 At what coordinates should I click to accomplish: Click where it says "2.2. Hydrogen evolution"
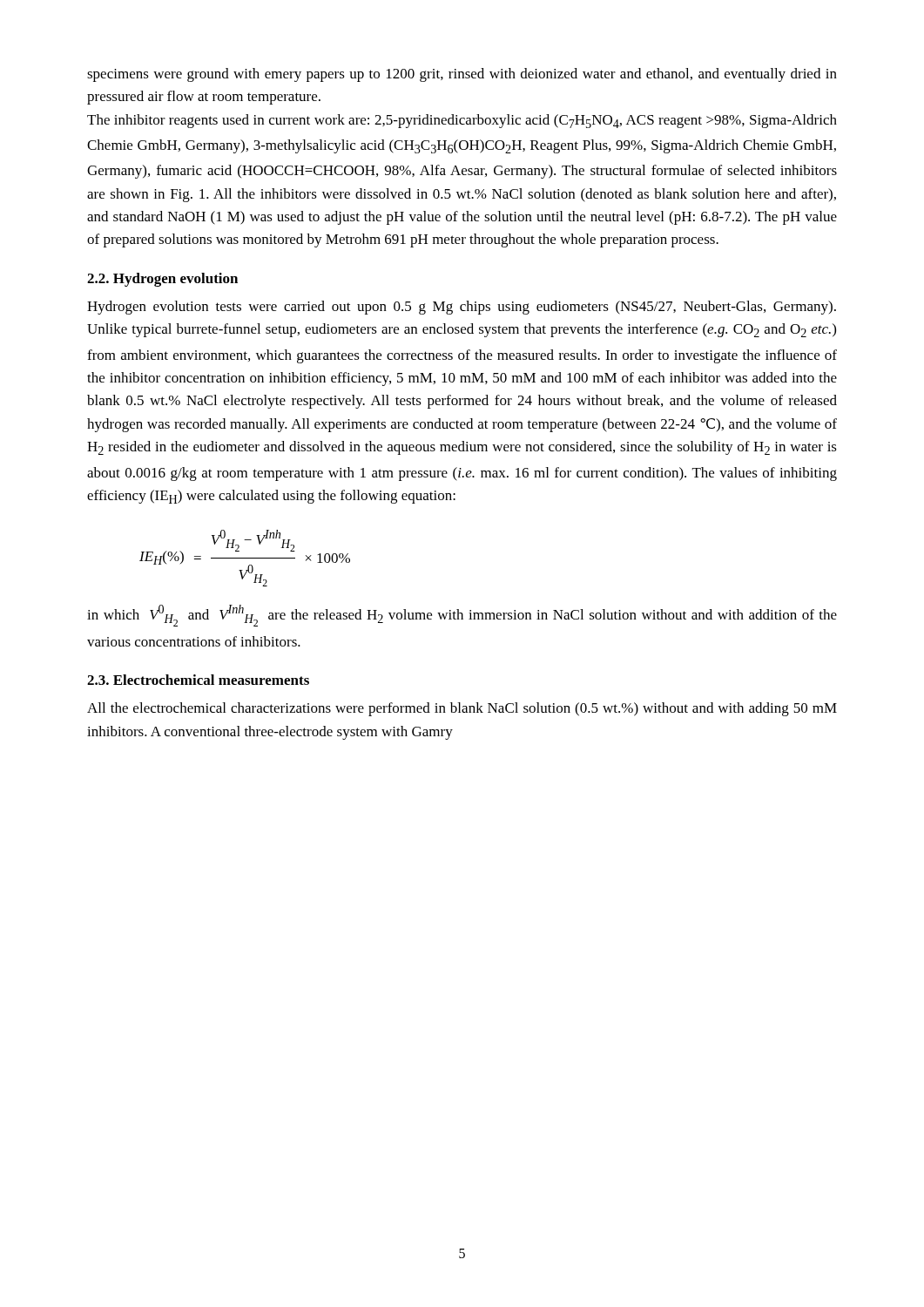pyautogui.click(x=163, y=278)
